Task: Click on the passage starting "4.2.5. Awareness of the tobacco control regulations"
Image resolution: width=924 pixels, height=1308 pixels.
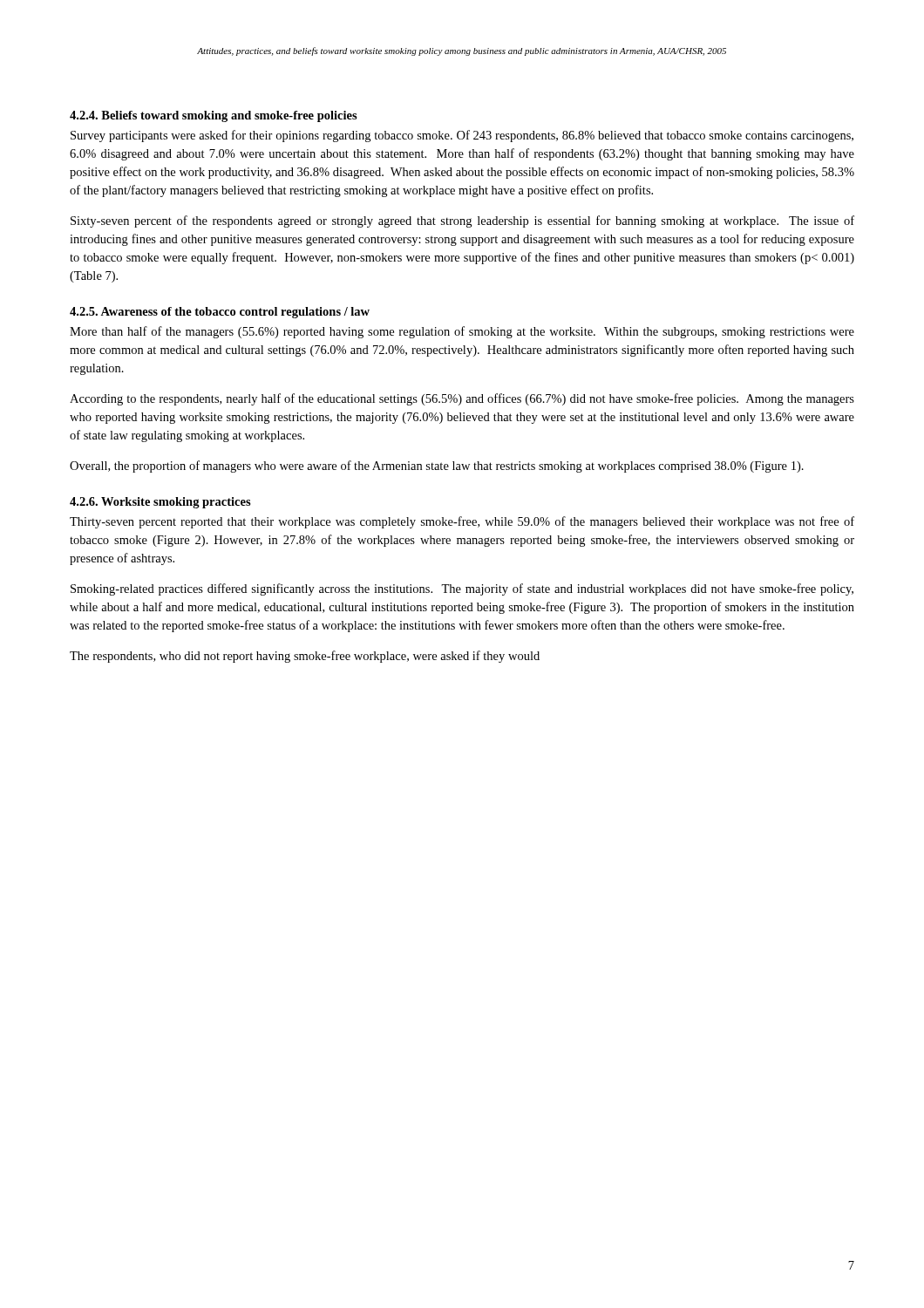Action: 220,311
